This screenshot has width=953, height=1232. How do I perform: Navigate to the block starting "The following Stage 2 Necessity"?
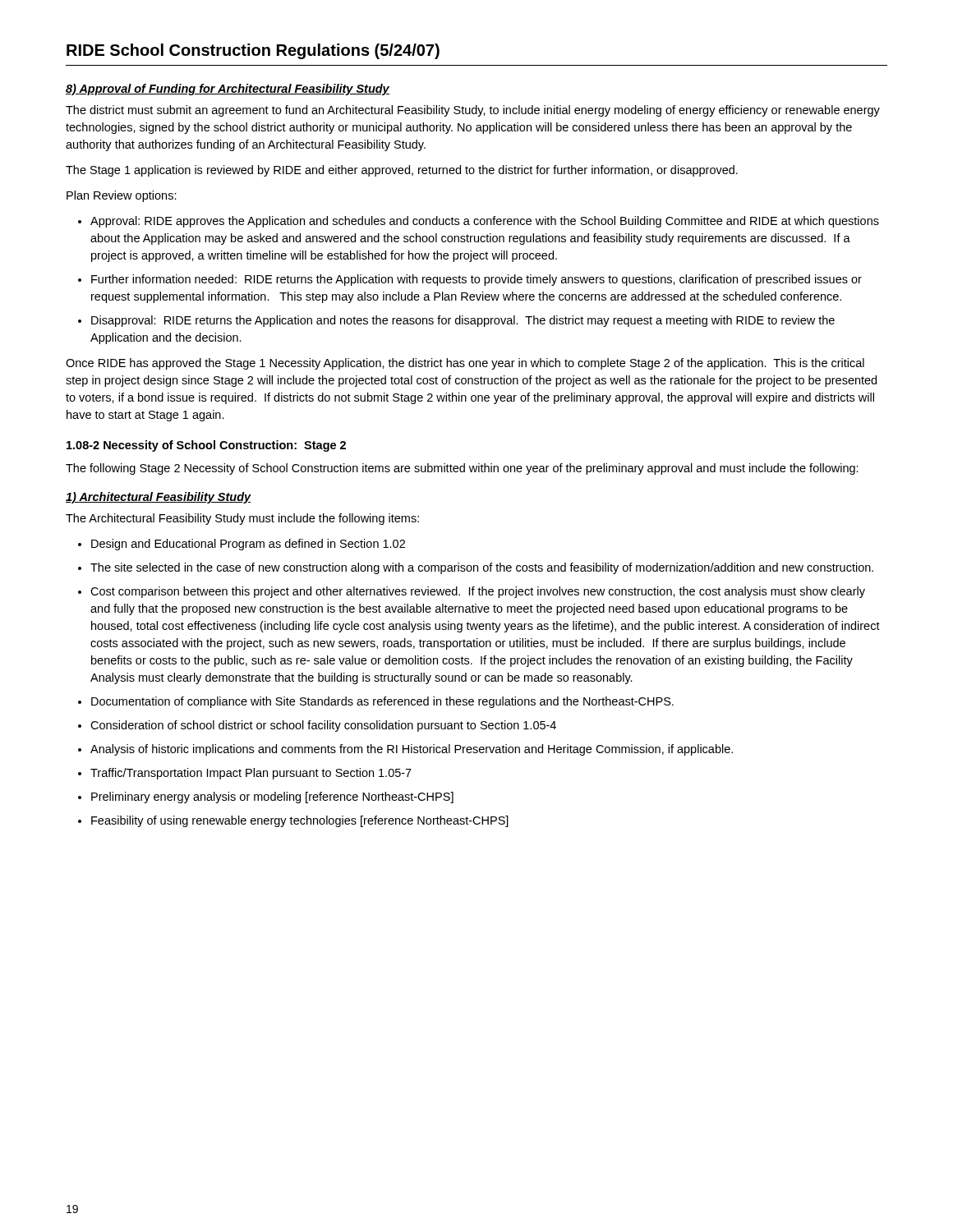coord(462,468)
